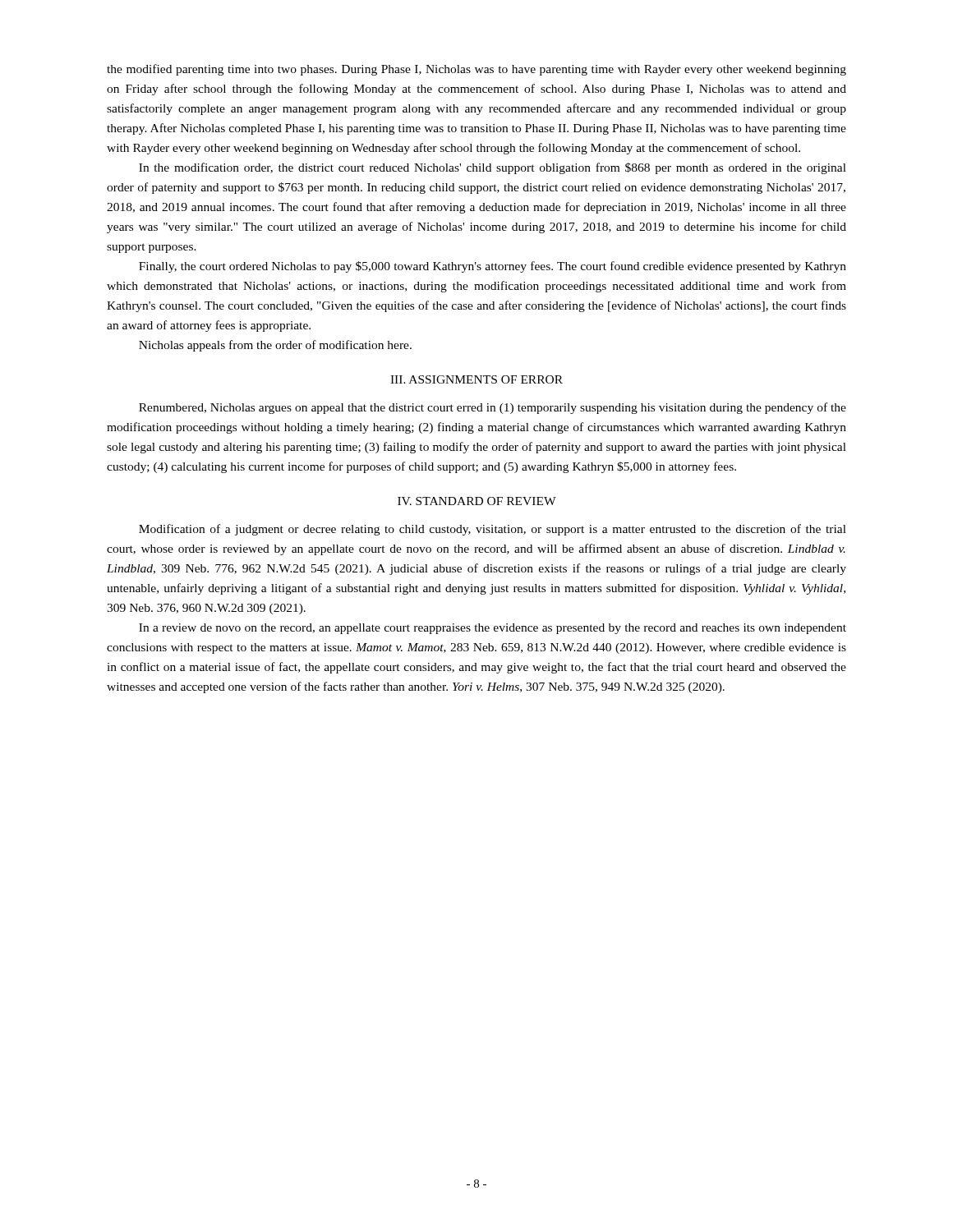This screenshot has width=953, height=1232.
Task: Point to the element starting "Modification of a judgment or decree"
Action: pos(476,569)
